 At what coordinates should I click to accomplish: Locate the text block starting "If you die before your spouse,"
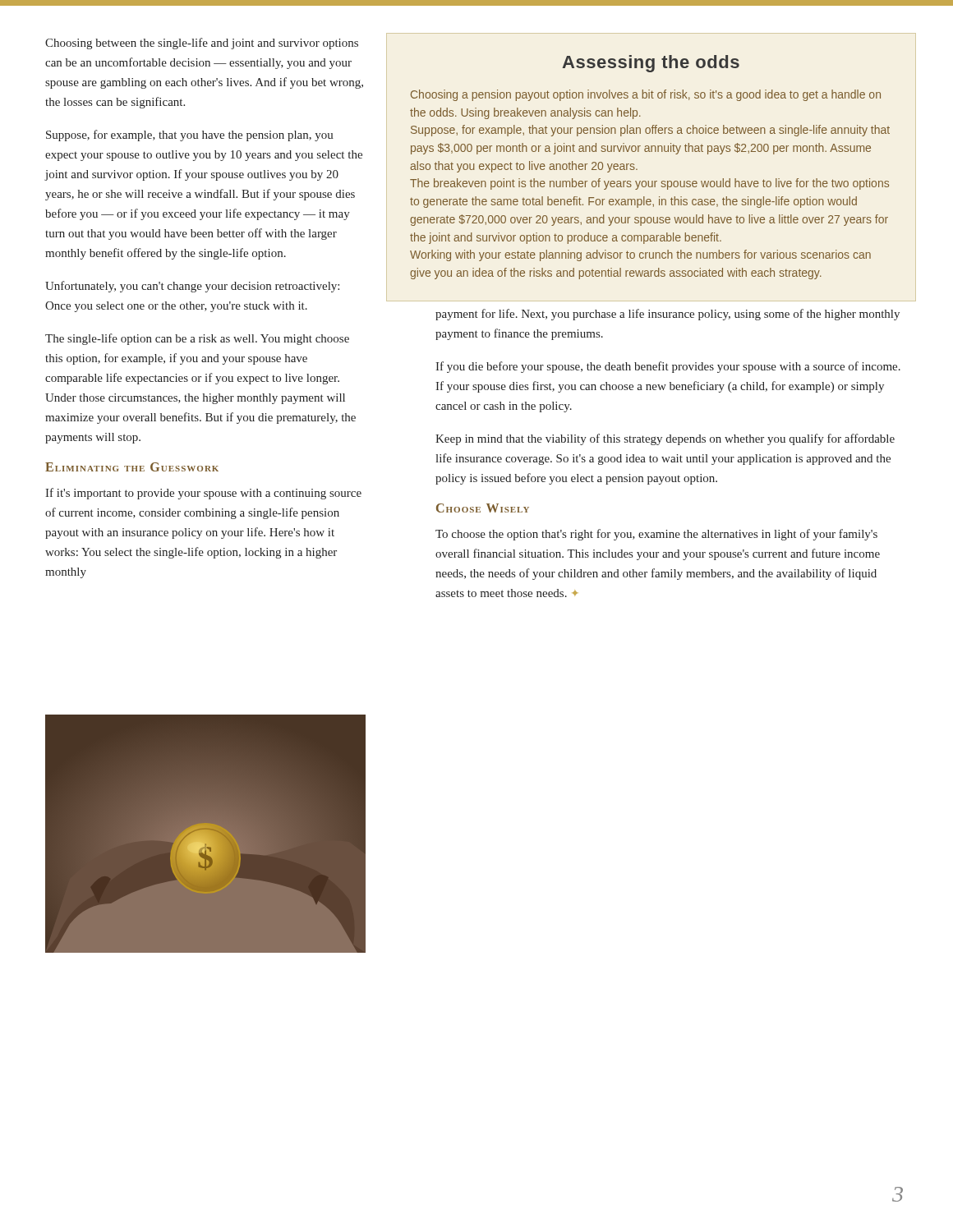coord(672,386)
